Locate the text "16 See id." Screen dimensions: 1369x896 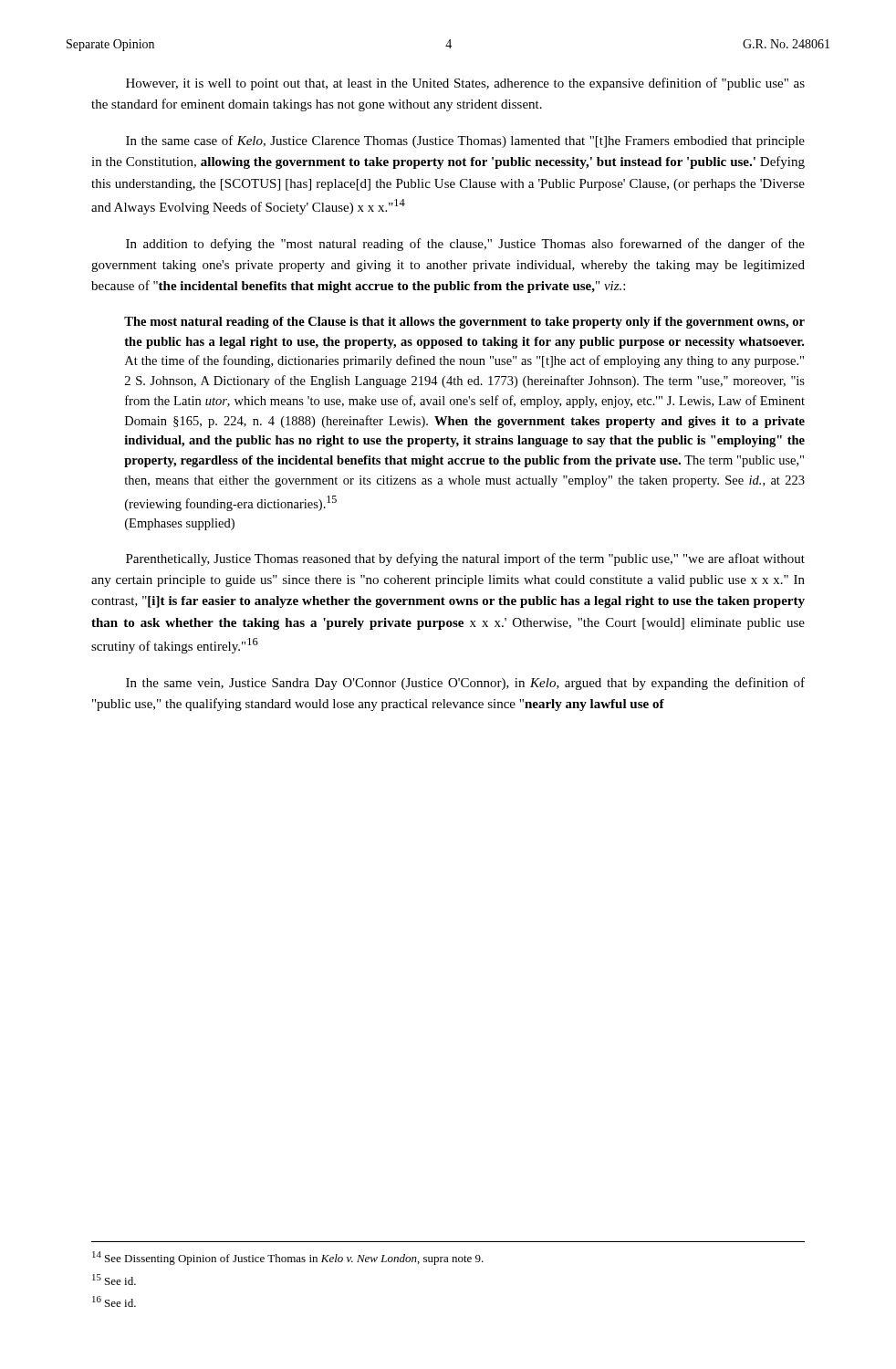pos(114,1302)
